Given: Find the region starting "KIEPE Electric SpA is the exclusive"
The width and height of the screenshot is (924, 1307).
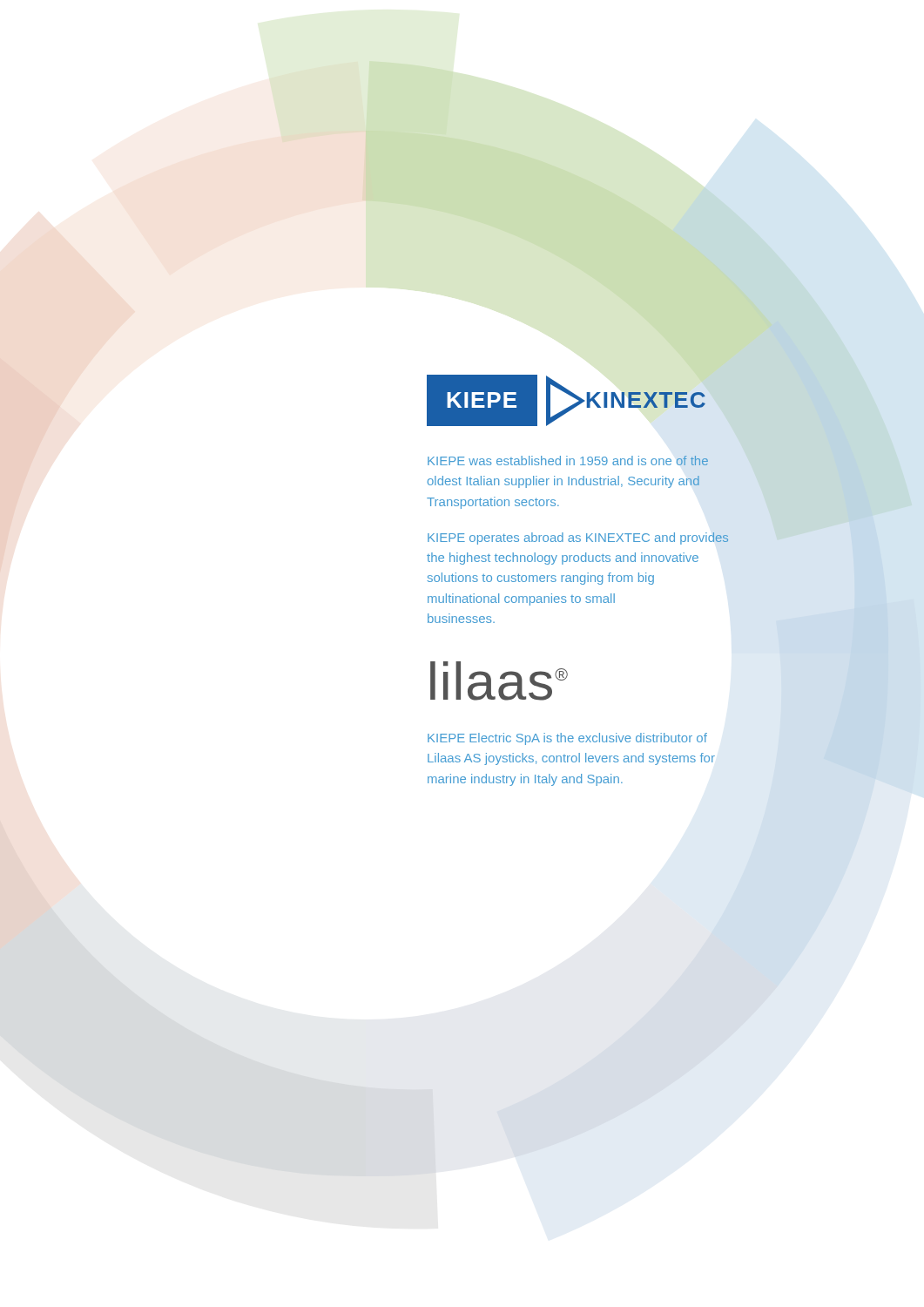Looking at the screenshot, I should click(x=571, y=758).
